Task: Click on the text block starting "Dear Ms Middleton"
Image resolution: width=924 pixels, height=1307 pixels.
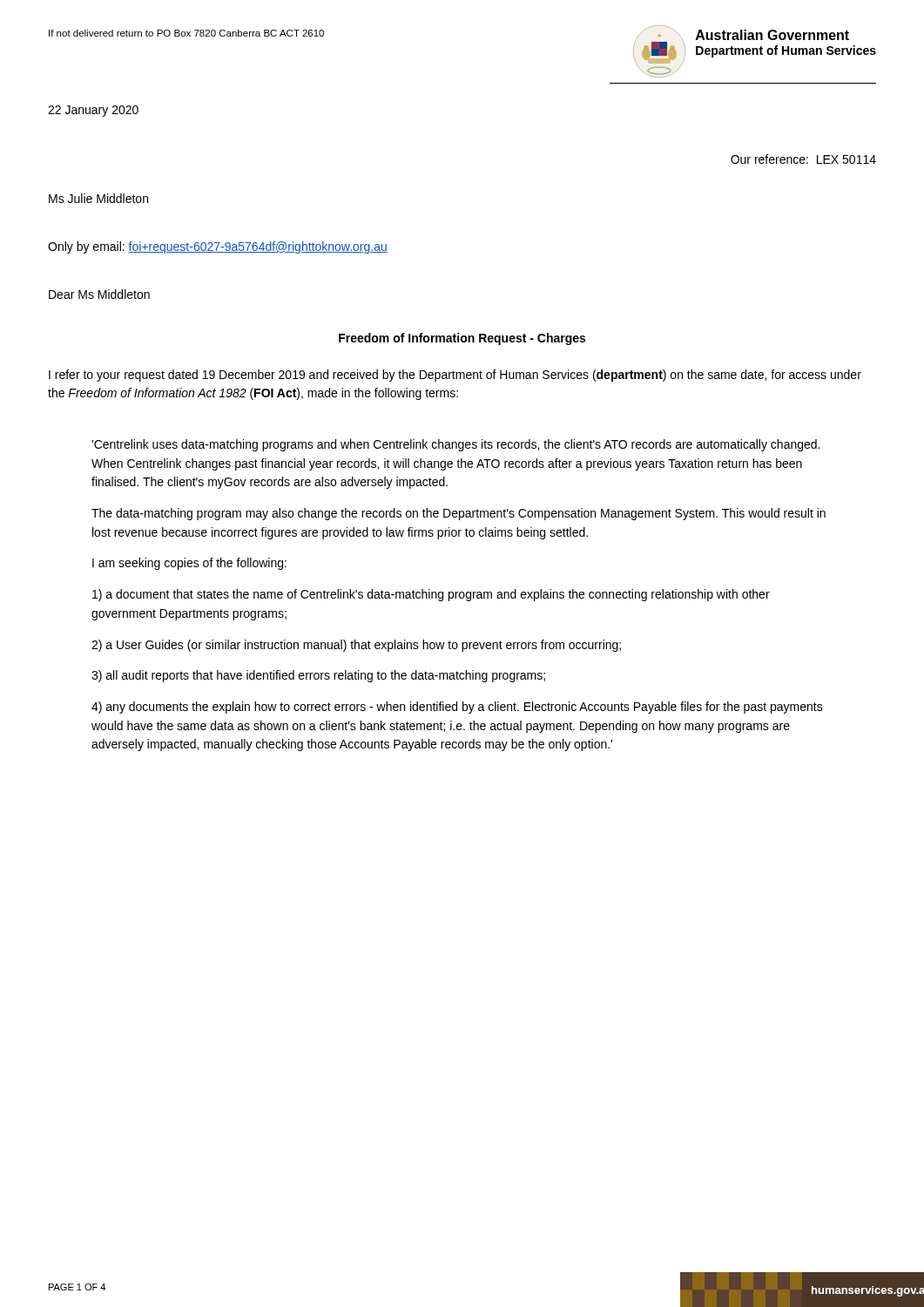Action: (99, 295)
